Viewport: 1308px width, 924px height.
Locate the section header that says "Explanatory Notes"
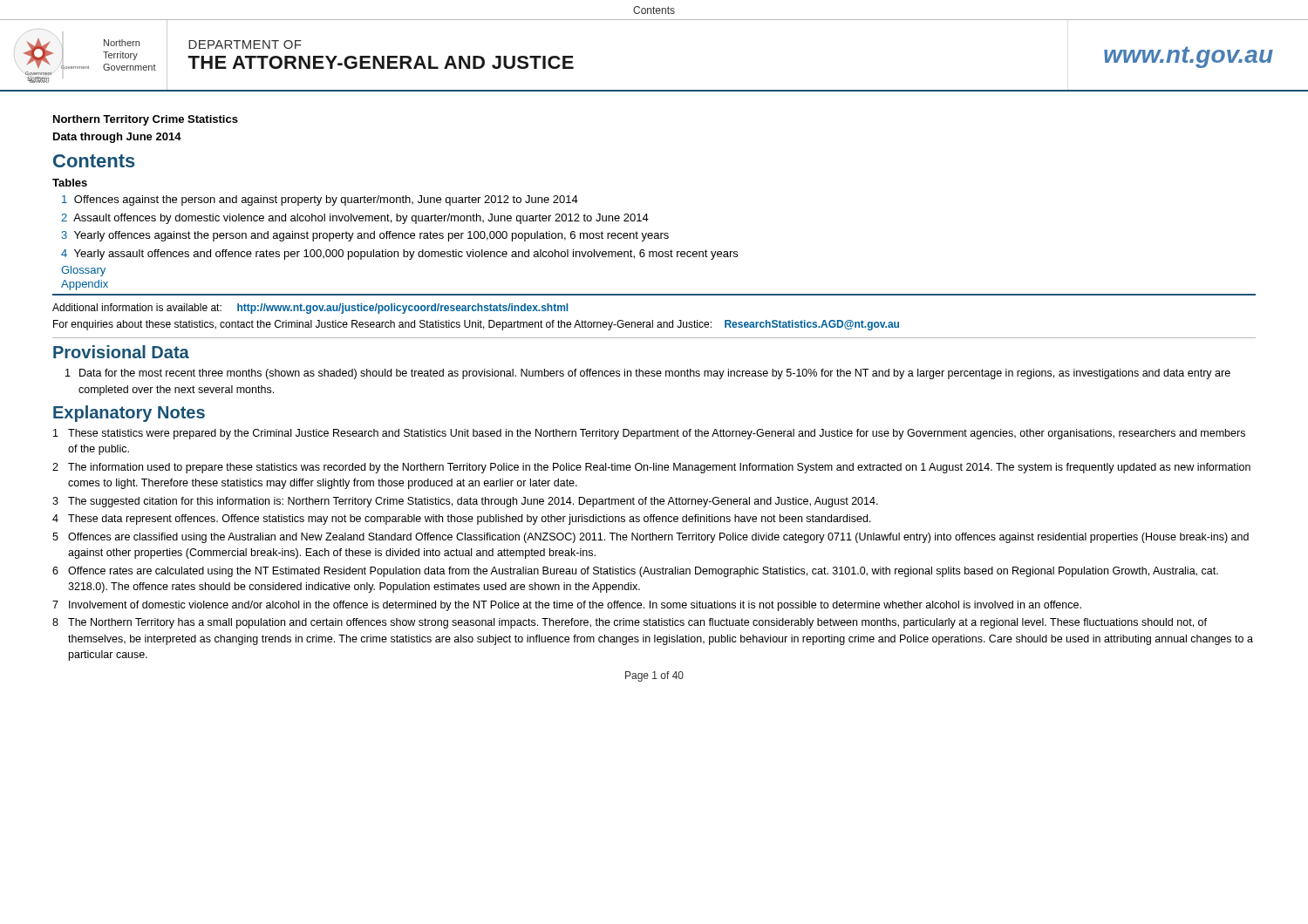coord(129,412)
